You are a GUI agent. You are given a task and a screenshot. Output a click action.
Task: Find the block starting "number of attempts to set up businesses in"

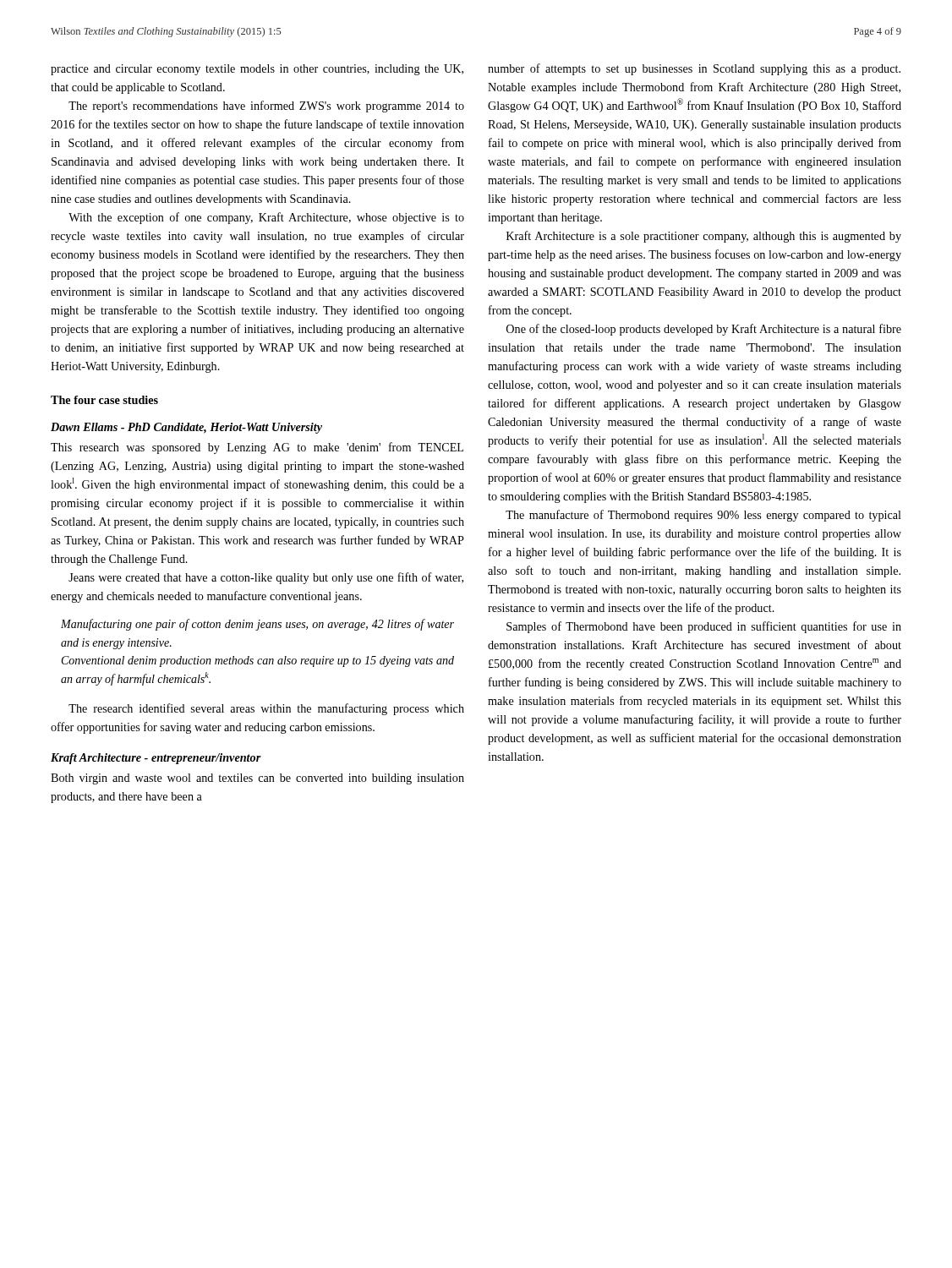(695, 413)
